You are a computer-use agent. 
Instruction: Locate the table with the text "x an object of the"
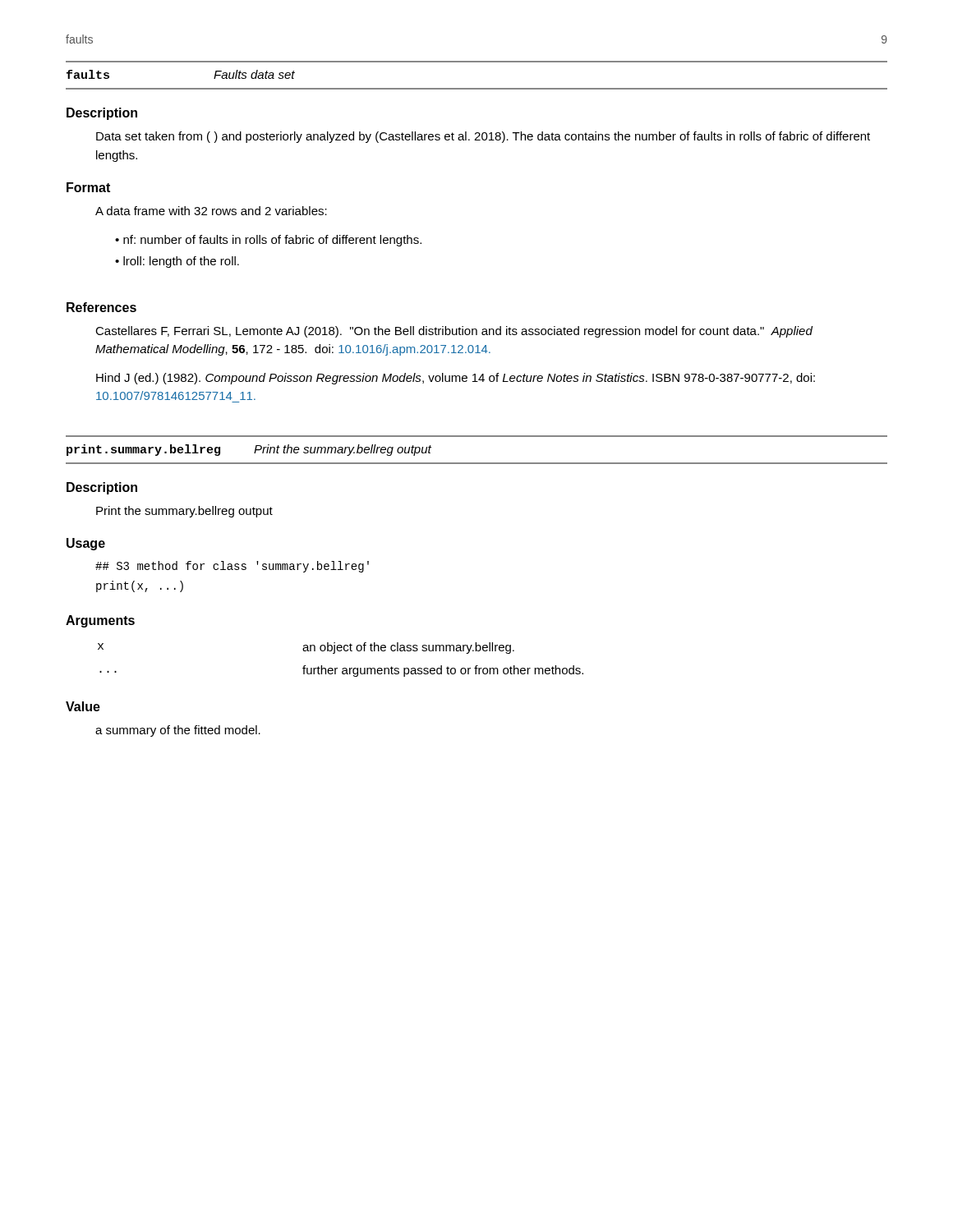pos(491,659)
